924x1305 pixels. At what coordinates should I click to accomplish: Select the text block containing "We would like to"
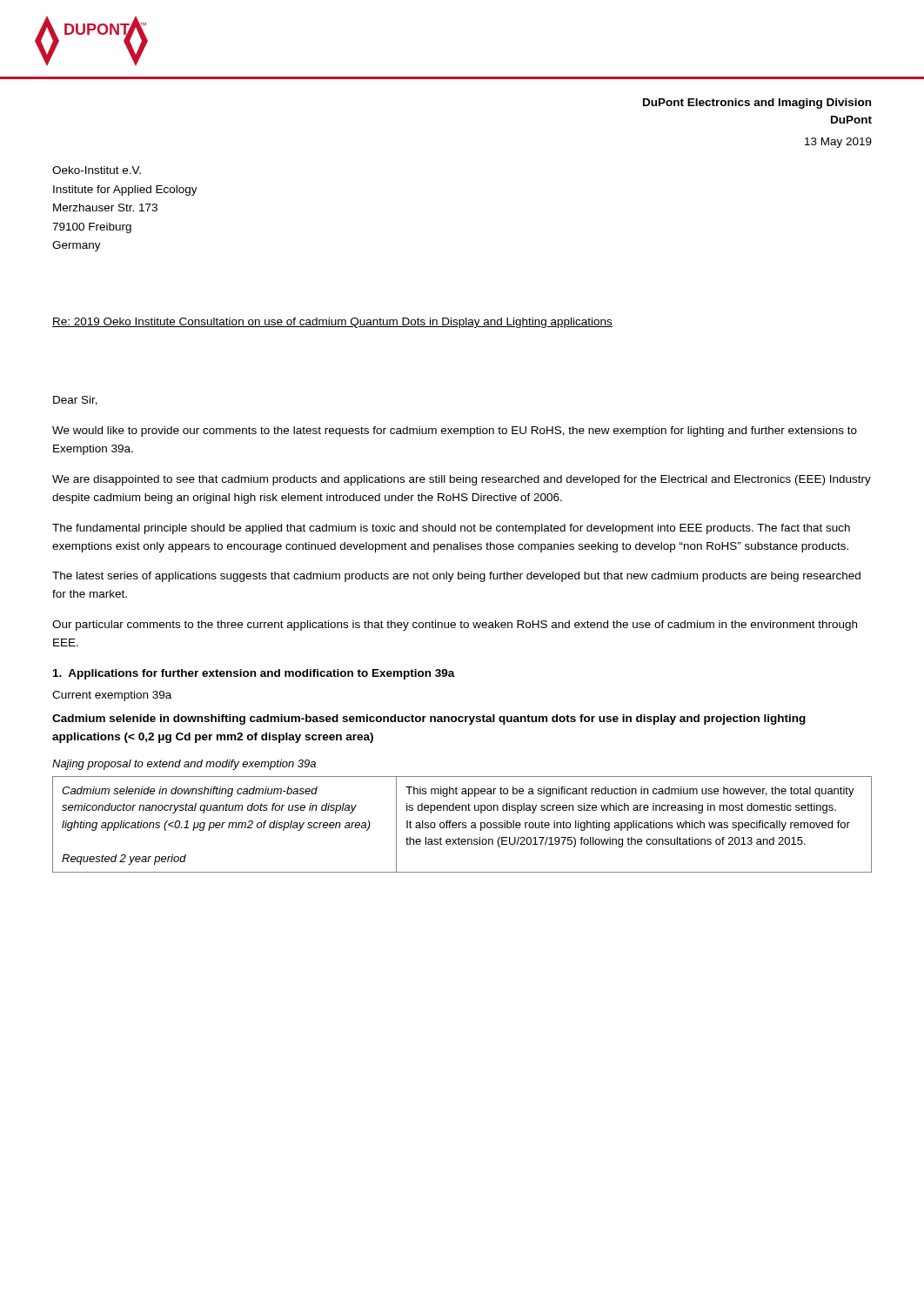click(x=455, y=439)
